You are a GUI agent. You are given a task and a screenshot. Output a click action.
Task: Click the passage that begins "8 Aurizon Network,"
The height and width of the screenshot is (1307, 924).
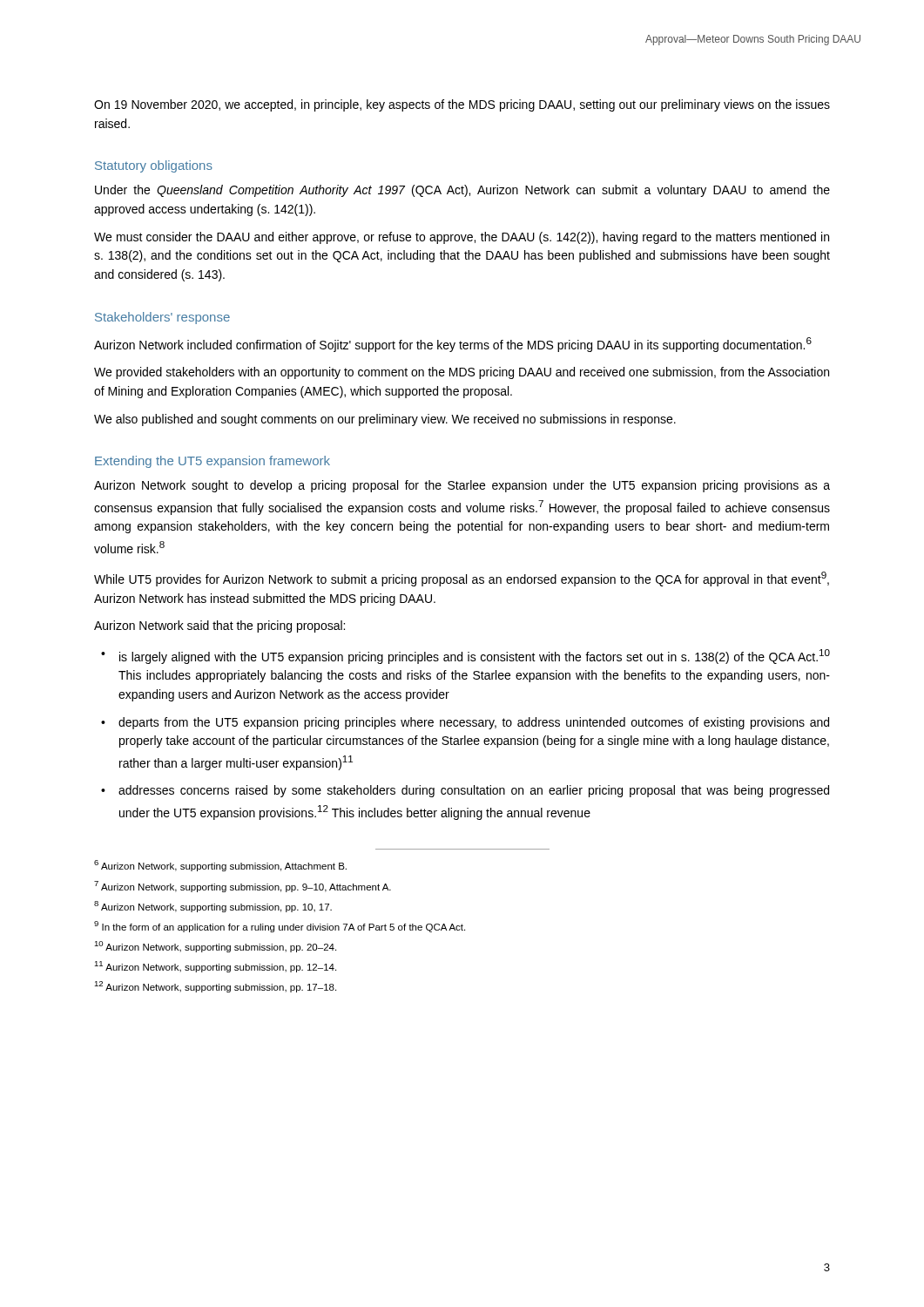(x=213, y=905)
